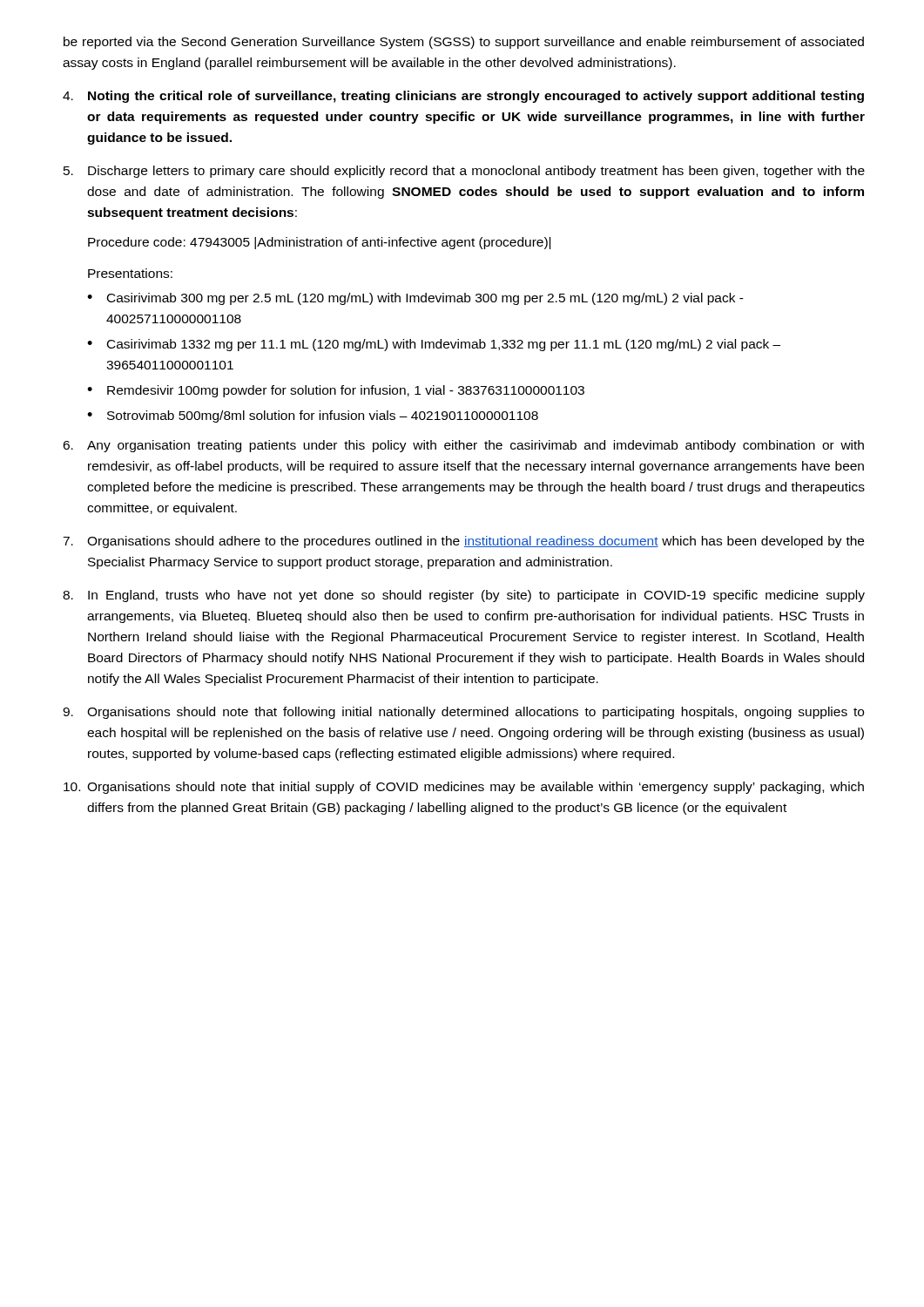Point to the text starting "5. Discharge letters to primary care should"
Viewport: 924px width, 1307px height.
[x=464, y=192]
